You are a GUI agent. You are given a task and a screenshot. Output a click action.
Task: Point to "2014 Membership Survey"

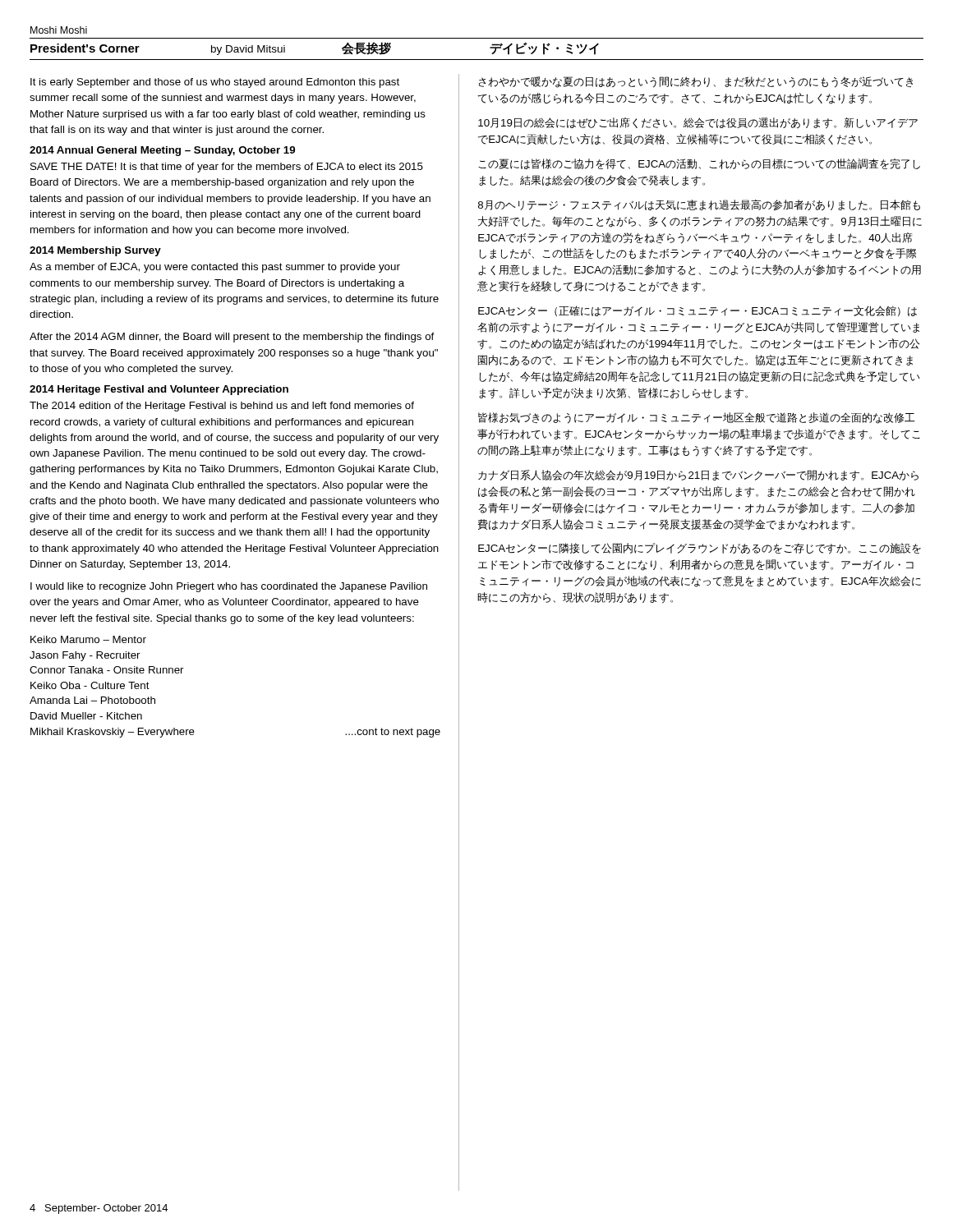coord(95,250)
